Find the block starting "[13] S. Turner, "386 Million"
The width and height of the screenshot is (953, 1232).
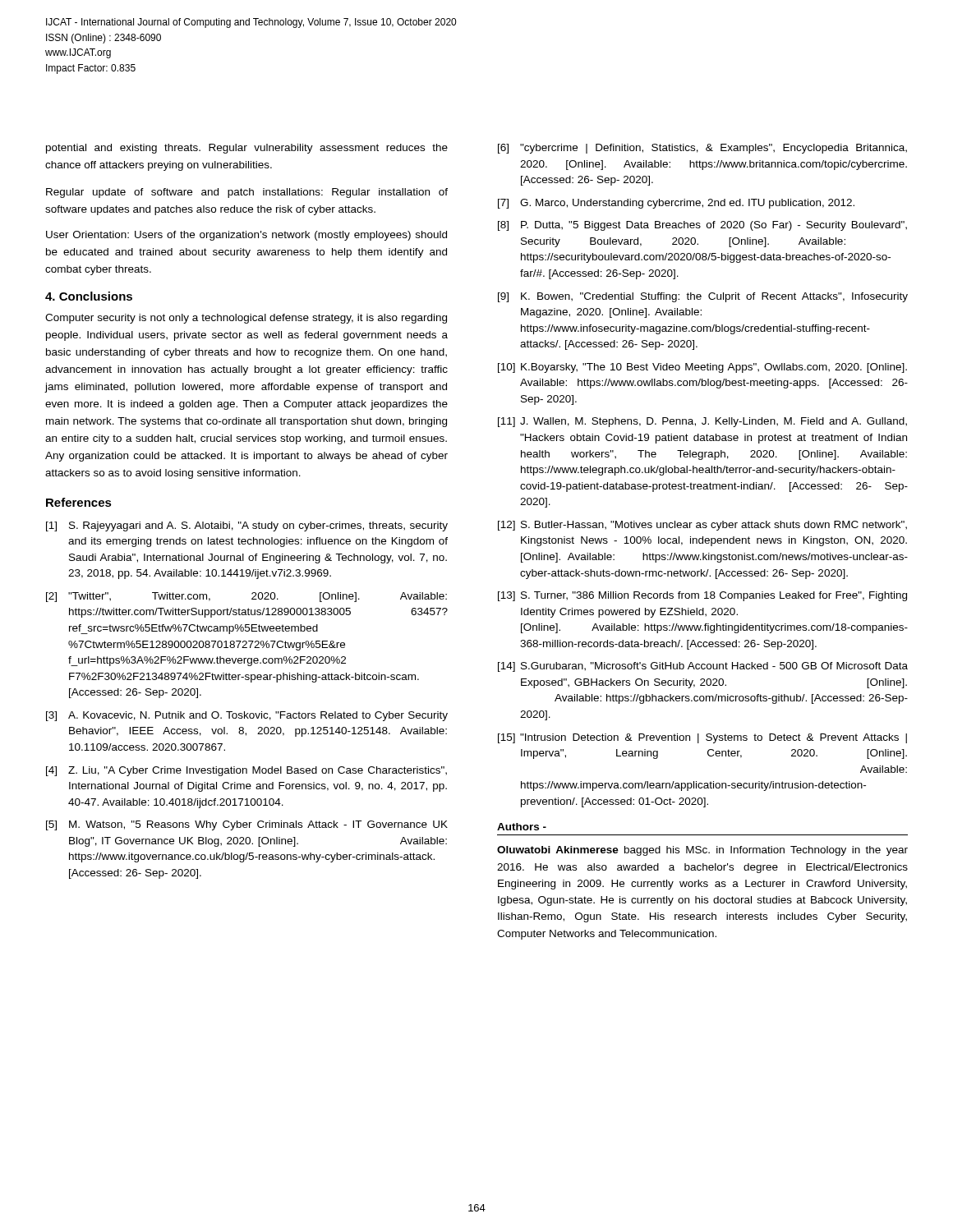coord(702,619)
